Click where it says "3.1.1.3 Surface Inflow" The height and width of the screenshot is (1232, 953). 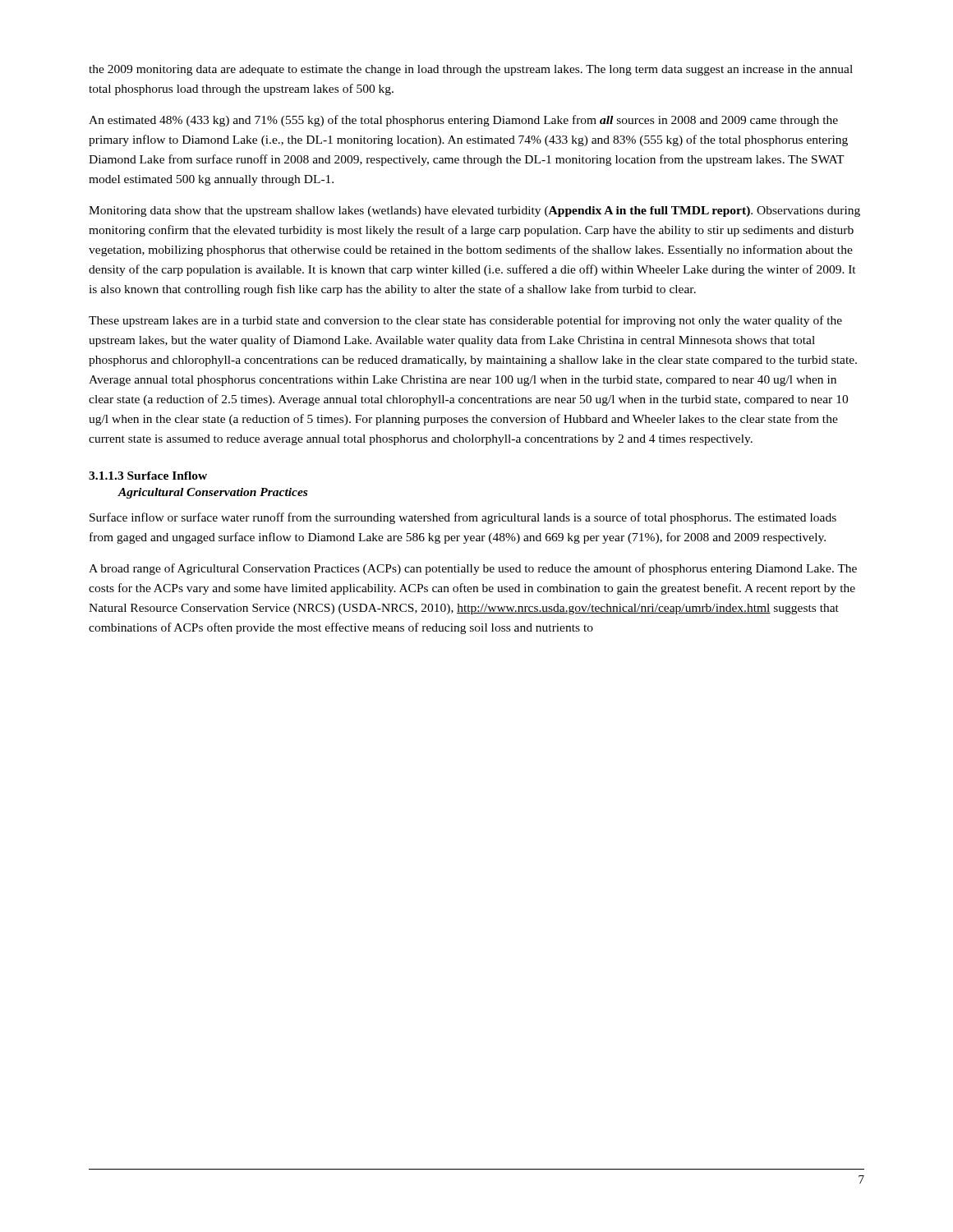click(x=148, y=475)
